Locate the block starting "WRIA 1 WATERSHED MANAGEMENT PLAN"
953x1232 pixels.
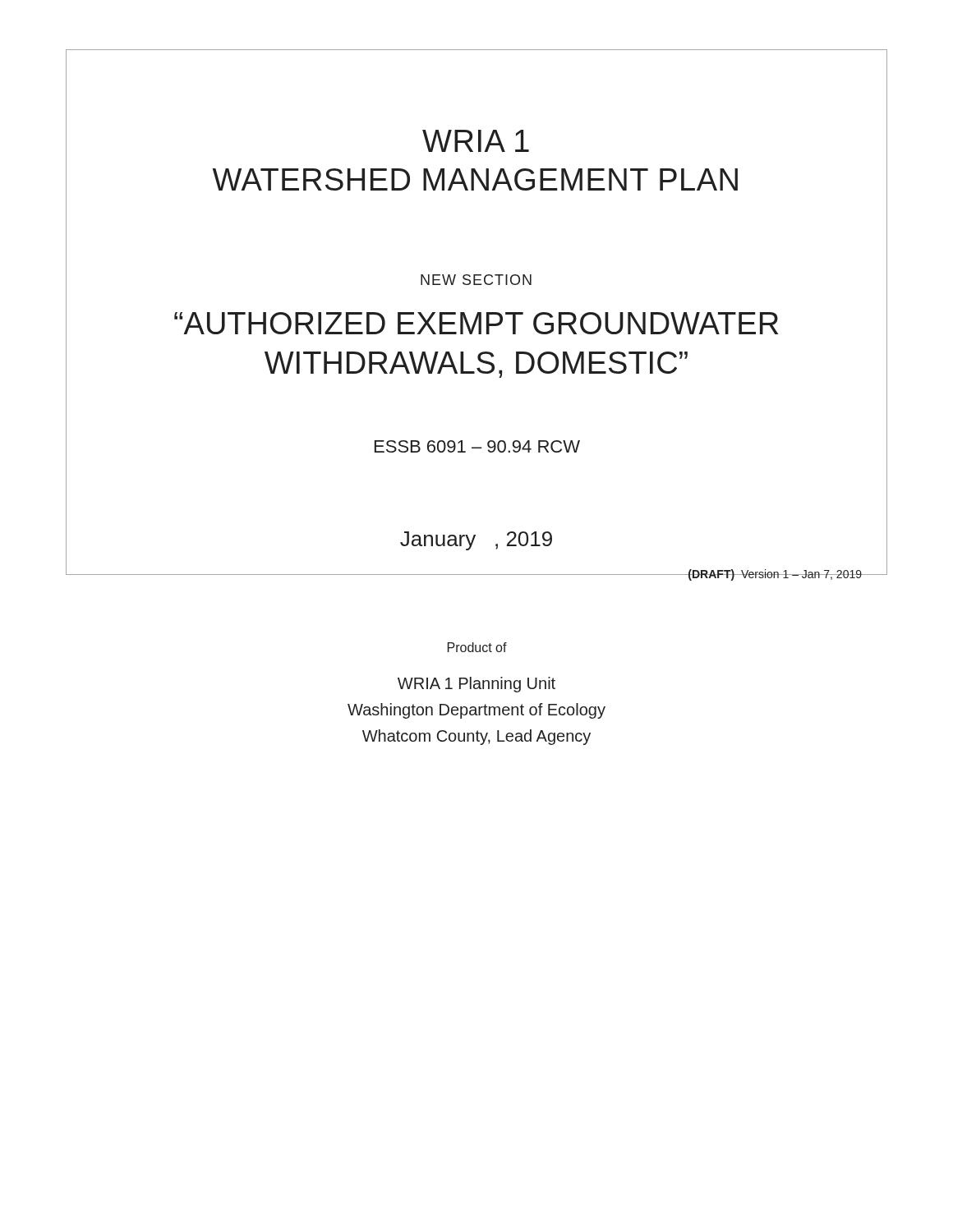pos(476,161)
